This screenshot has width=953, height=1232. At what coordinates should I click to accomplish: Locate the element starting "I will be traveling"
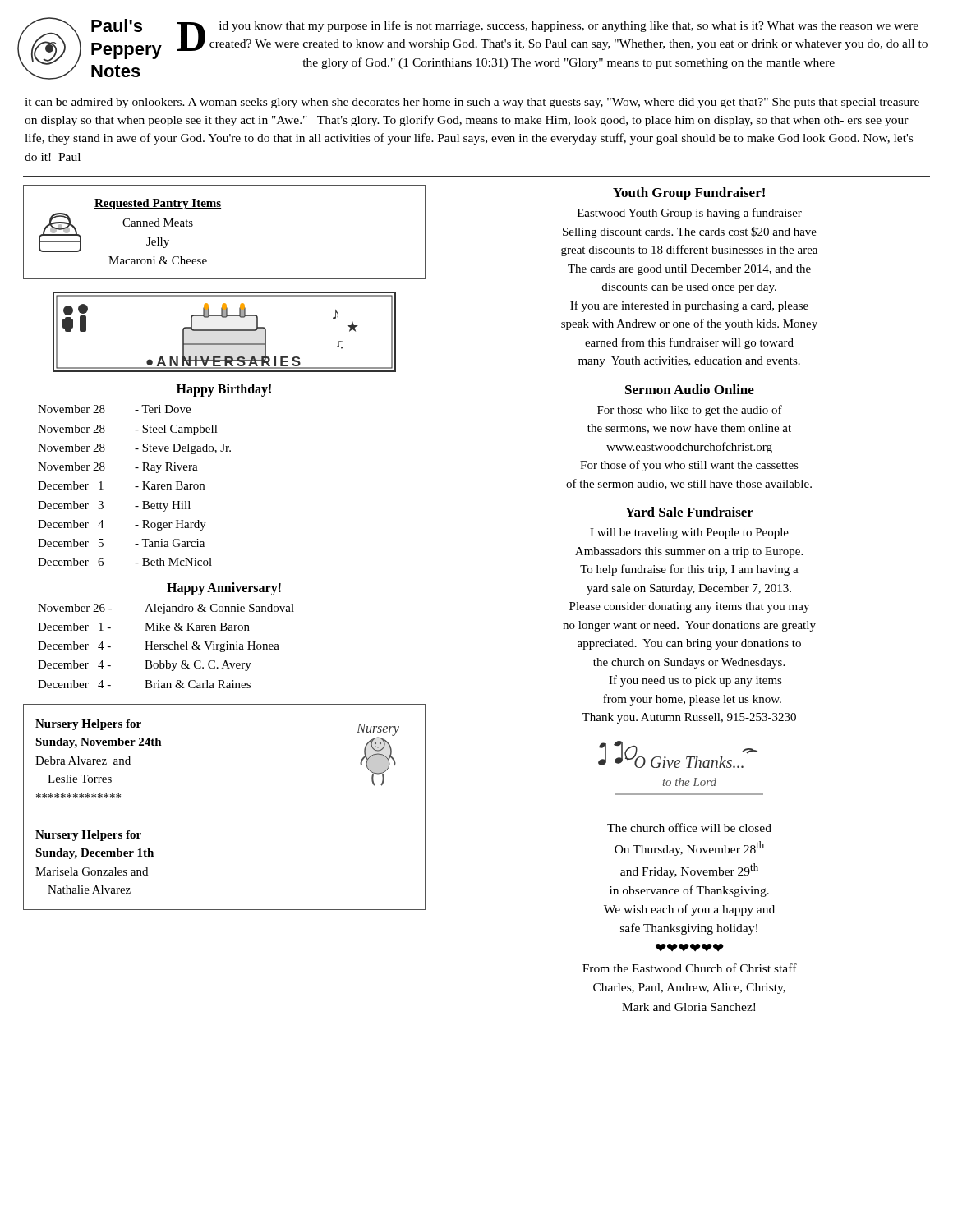coord(689,625)
